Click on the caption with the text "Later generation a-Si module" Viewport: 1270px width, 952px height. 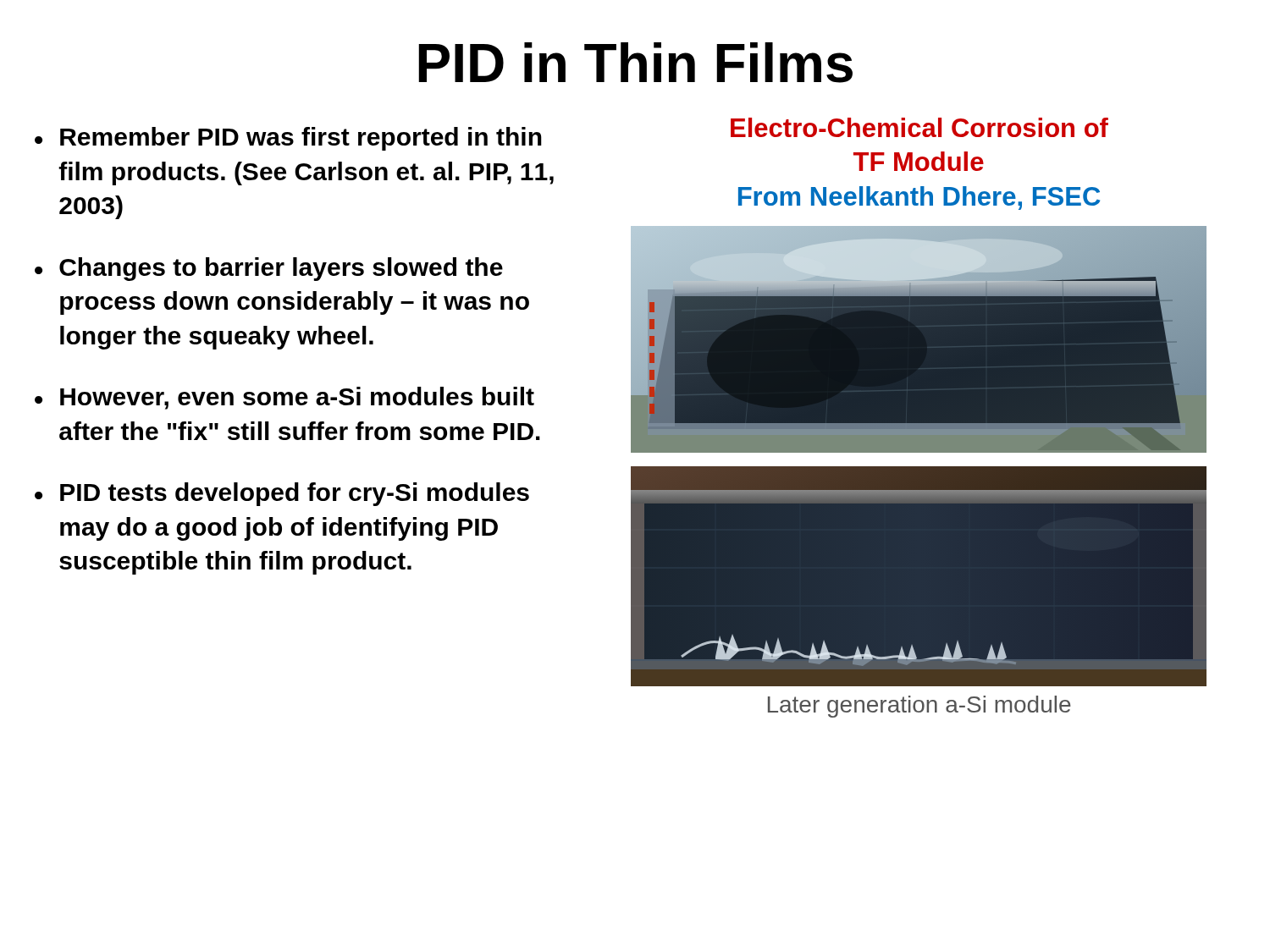click(x=919, y=704)
